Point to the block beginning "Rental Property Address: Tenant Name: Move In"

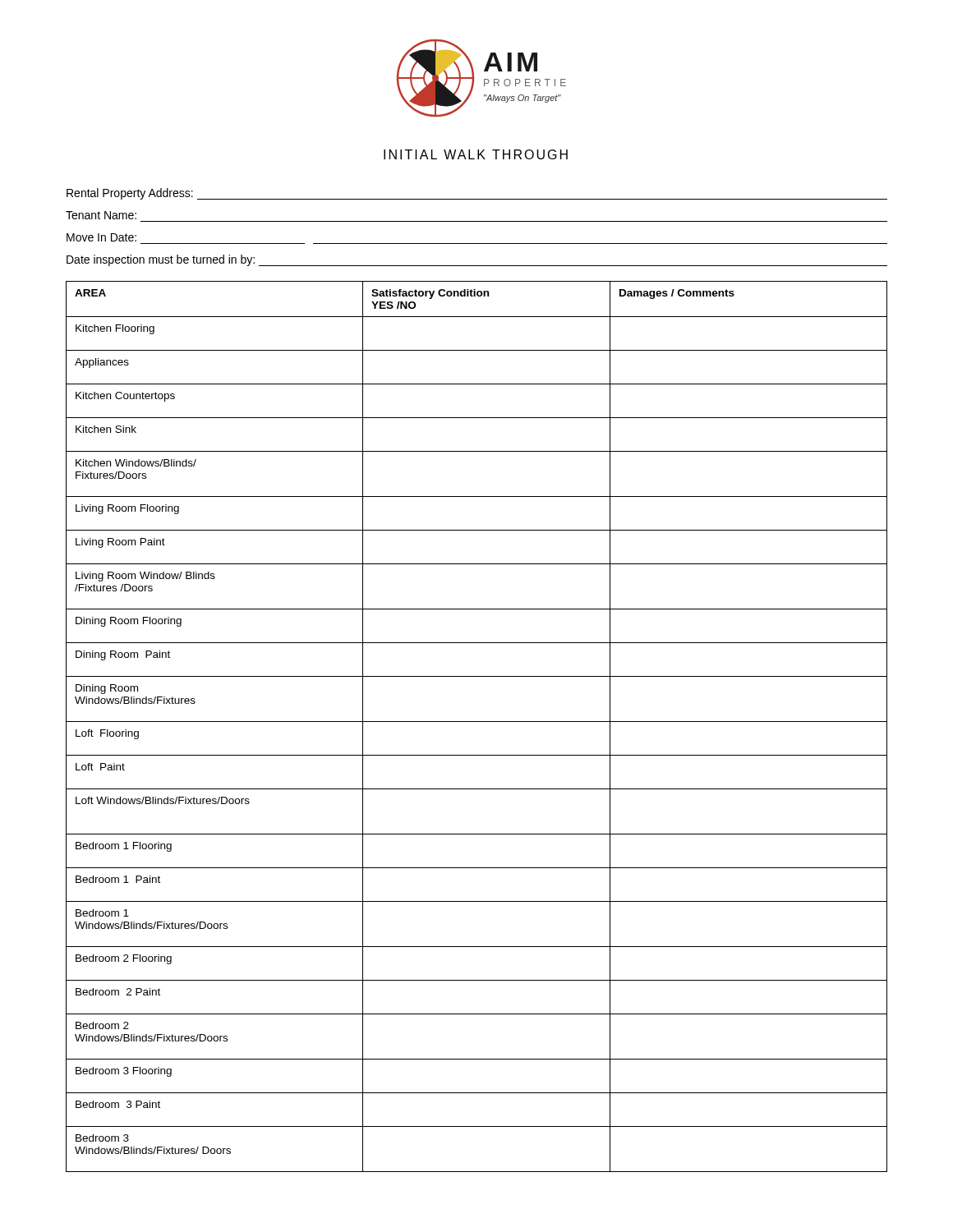coord(476,226)
